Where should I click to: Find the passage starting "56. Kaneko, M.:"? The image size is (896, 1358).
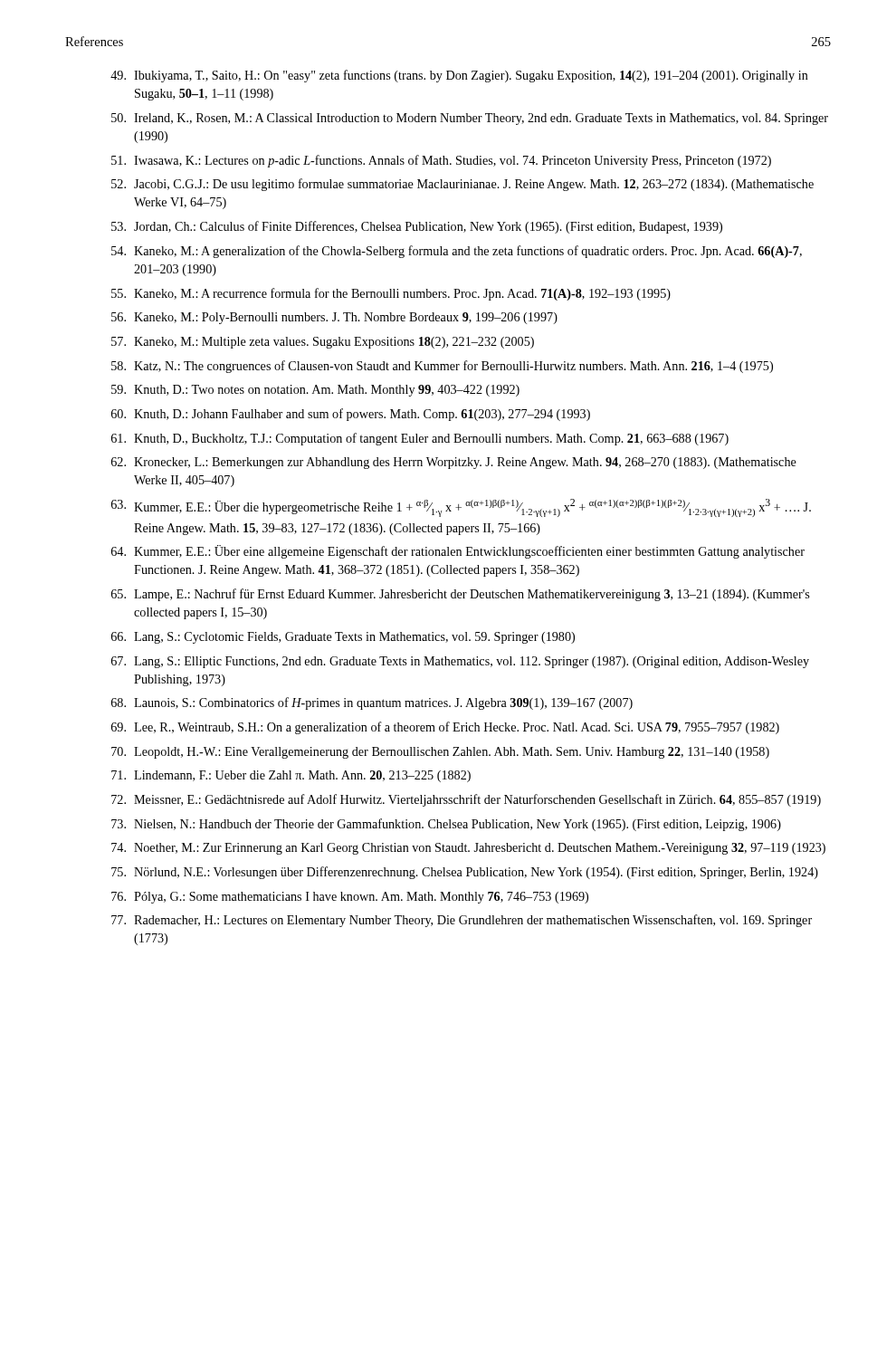point(462,317)
